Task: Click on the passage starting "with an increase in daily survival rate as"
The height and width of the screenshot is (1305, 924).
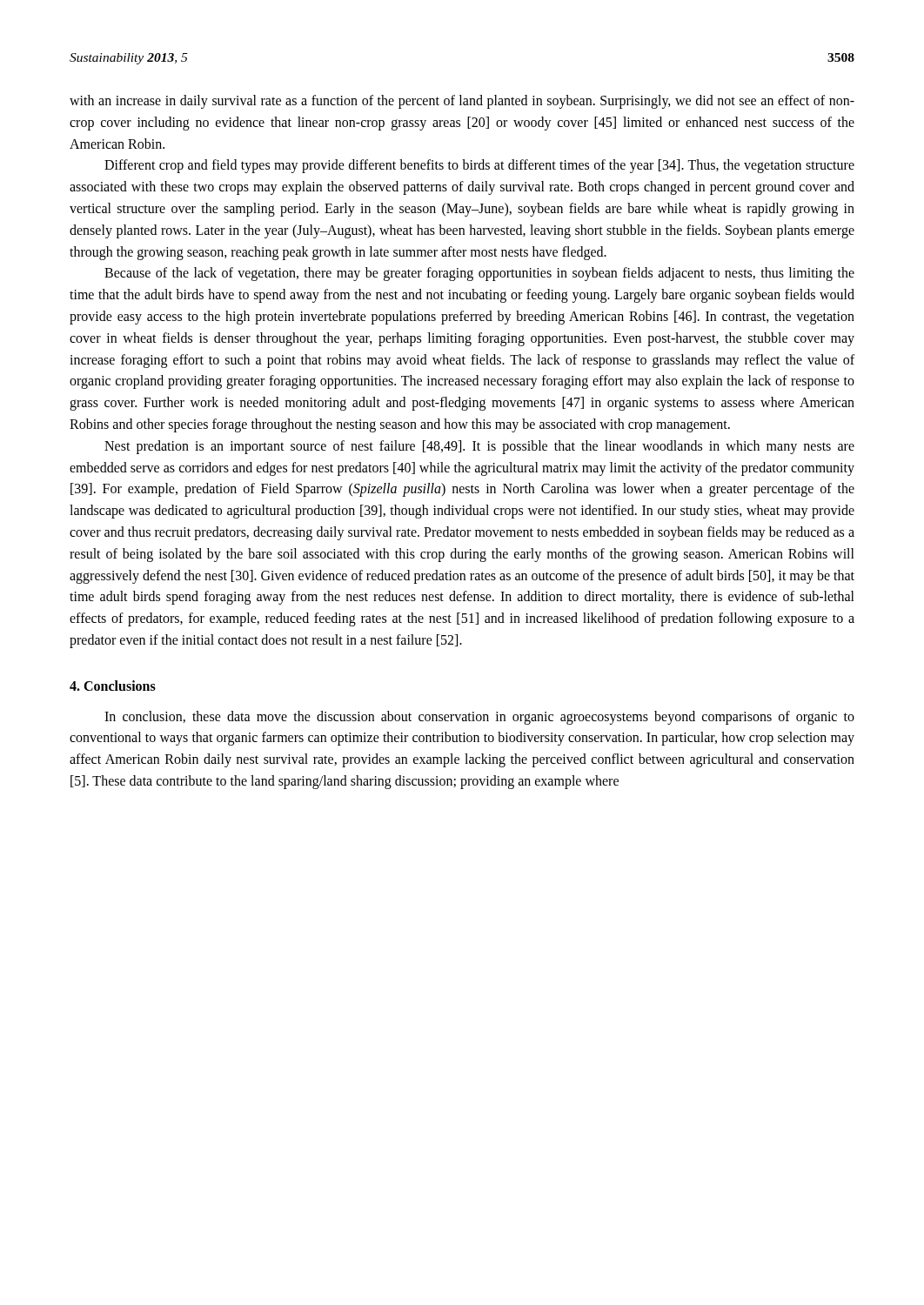Action: (x=462, y=123)
